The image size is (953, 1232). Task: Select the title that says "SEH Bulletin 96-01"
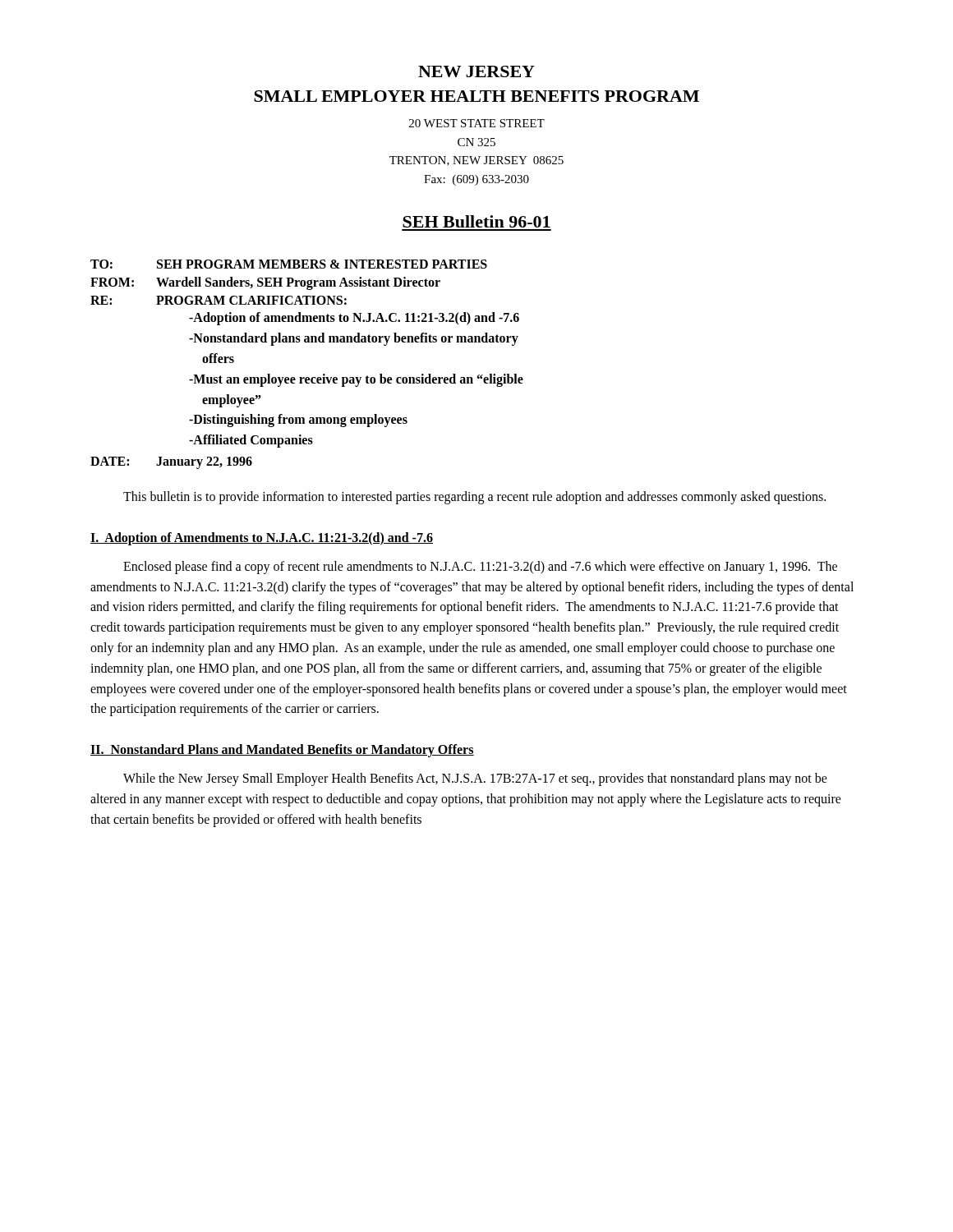click(476, 222)
